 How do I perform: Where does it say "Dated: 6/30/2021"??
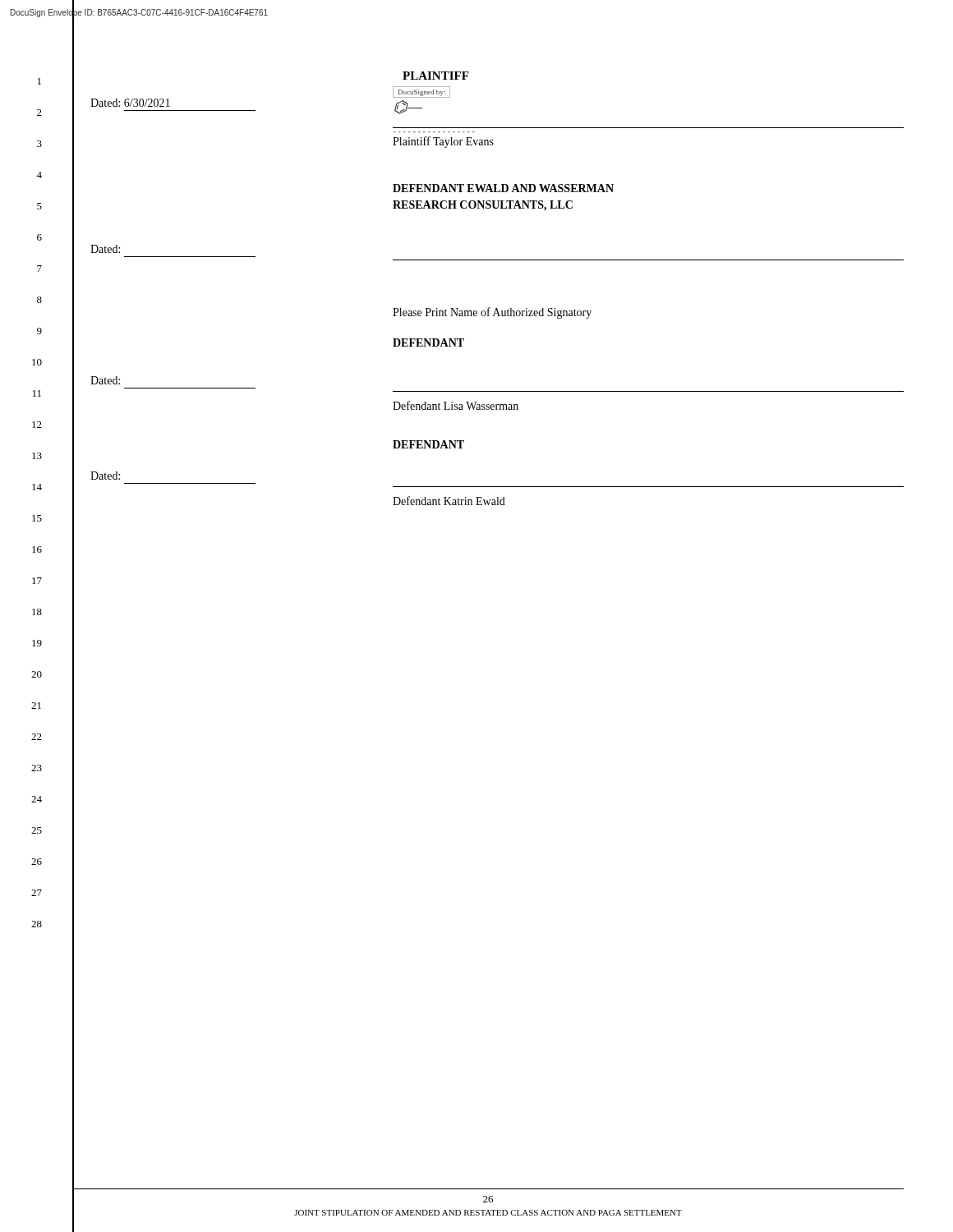[x=173, y=104]
